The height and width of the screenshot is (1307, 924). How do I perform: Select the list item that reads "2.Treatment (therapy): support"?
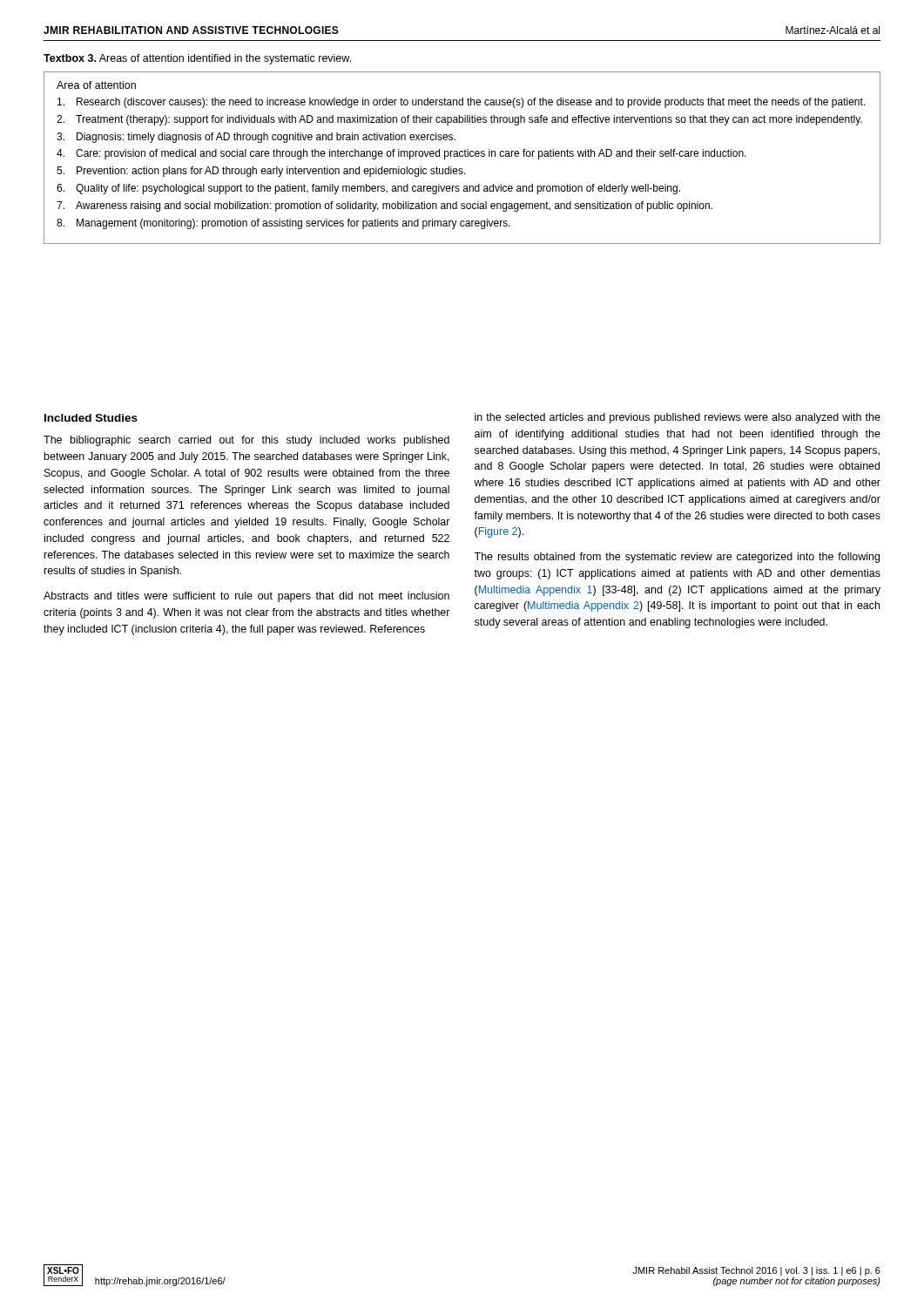click(460, 120)
